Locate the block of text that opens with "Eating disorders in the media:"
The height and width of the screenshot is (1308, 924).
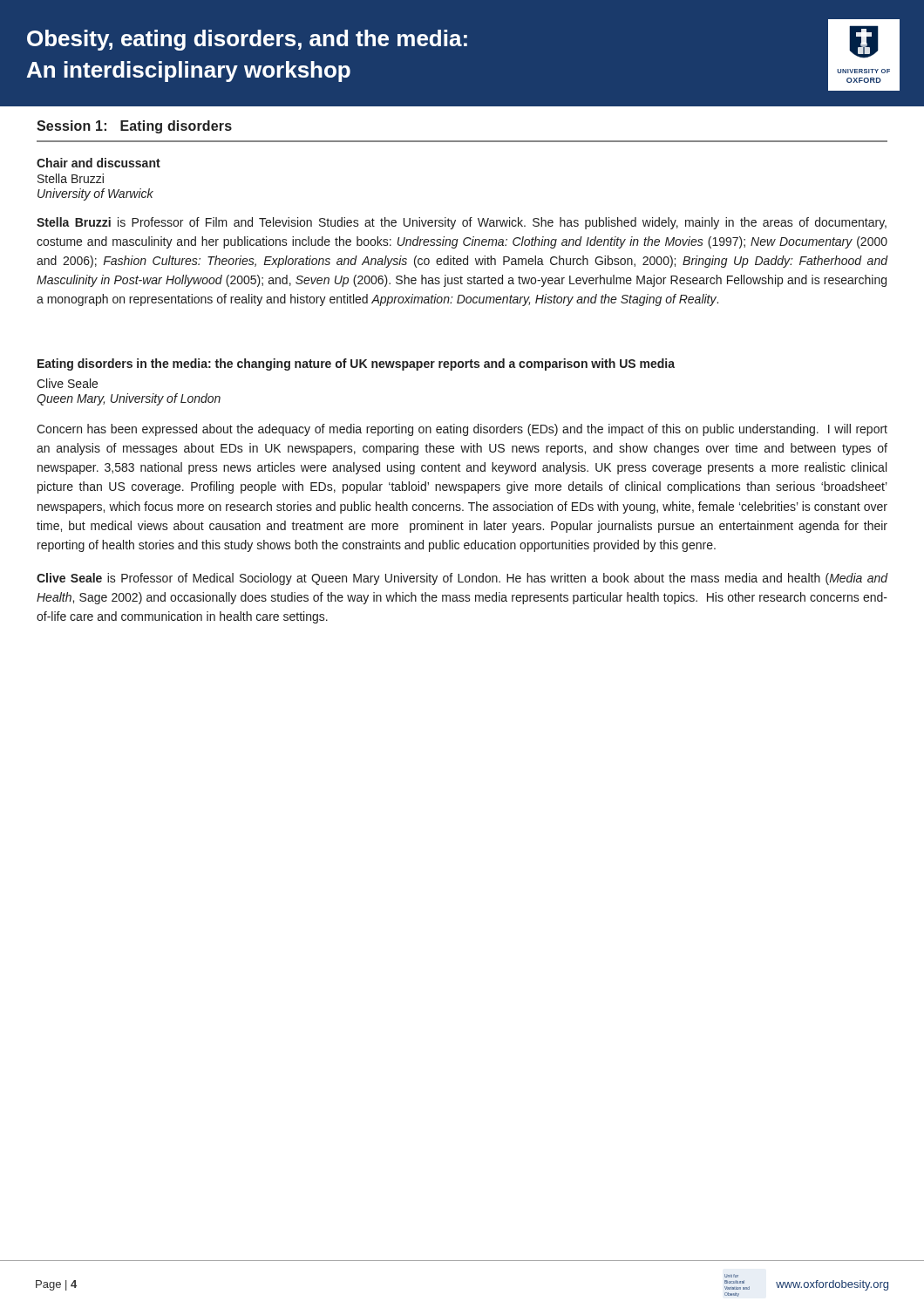[x=356, y=363]
